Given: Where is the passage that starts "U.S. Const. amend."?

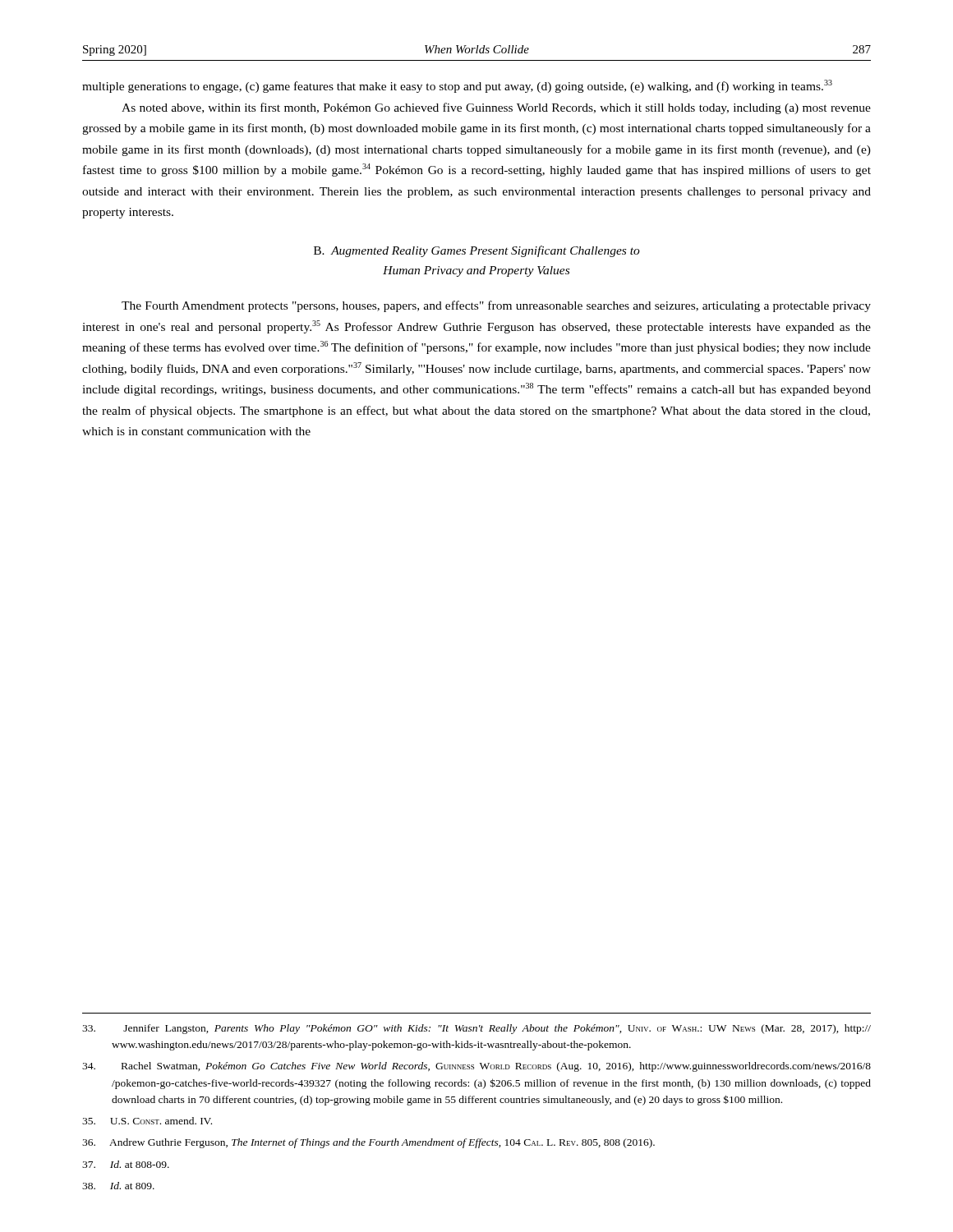Looking at the screenshot, I should 147,1121.
